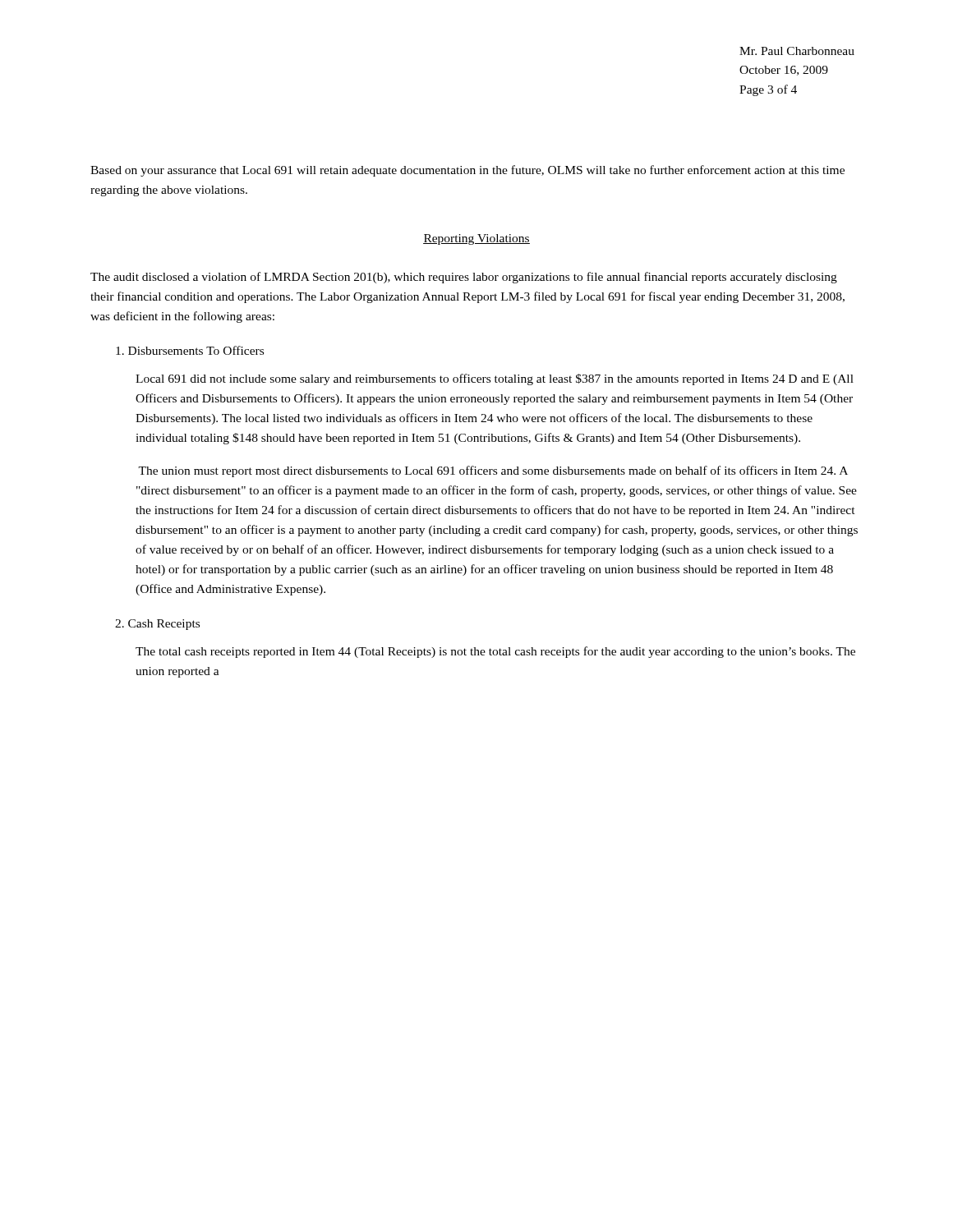
Task: Where does it say "Reporting Violations"?
Action: tap(476, 238)
